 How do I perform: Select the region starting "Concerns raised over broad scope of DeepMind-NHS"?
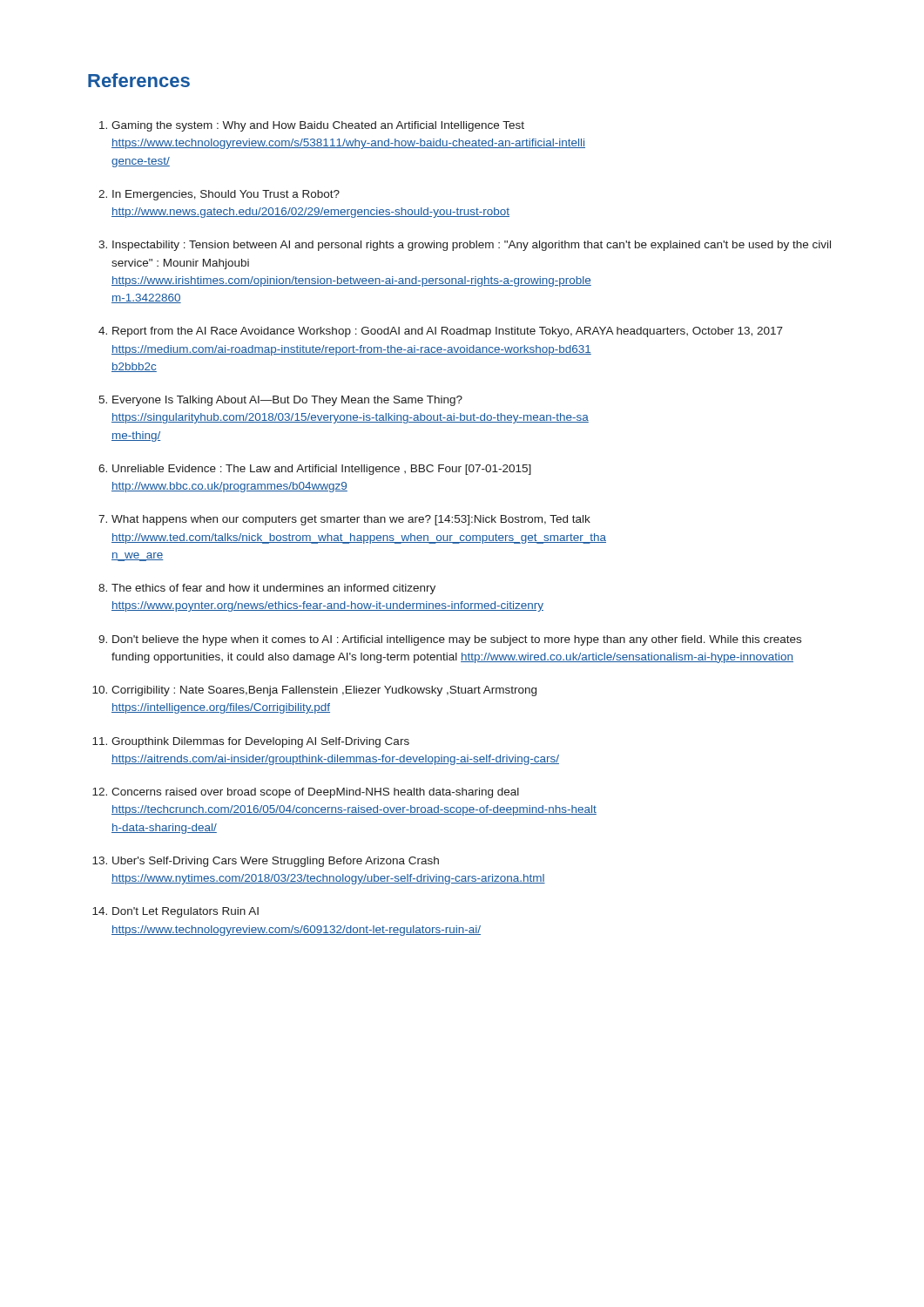pyautogui.click(x=474, y=808)
